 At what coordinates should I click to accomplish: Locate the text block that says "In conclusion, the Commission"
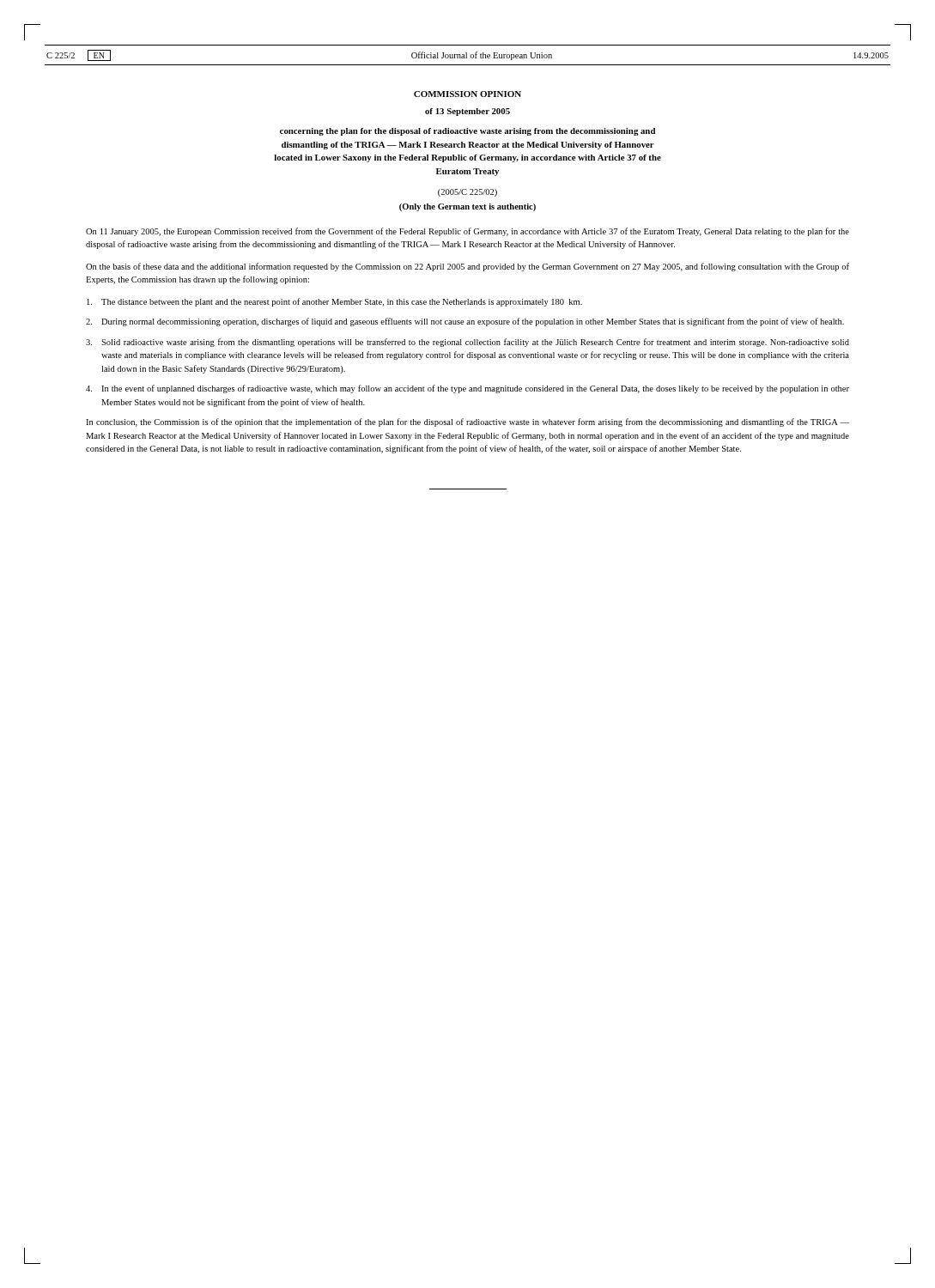pyautogui.click(x=468, y=436)
